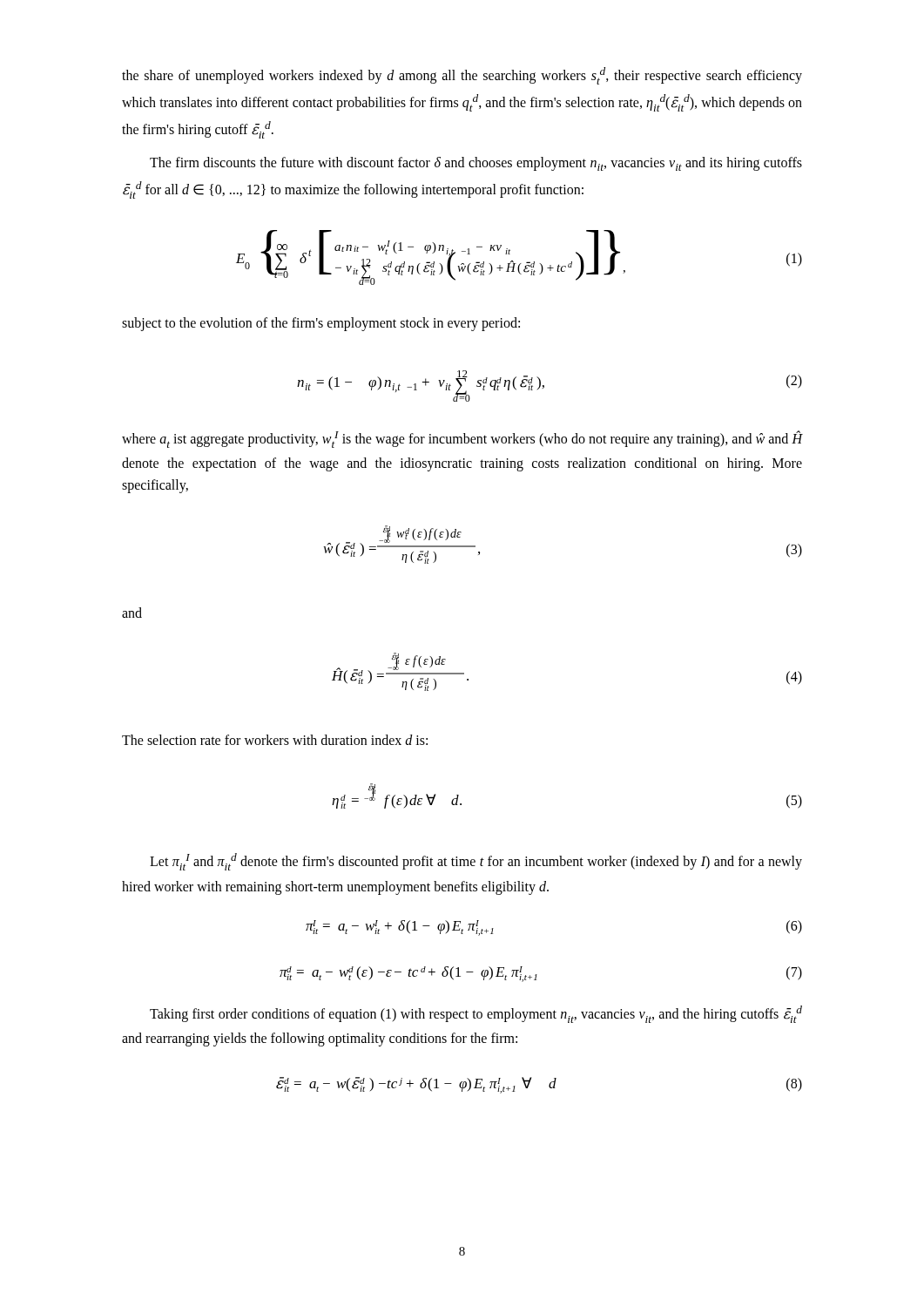The width and height of the screenshot is (924, 1307).
Task: Find the block on this page that starts "Let πitI and"
Action: [462, 873]
